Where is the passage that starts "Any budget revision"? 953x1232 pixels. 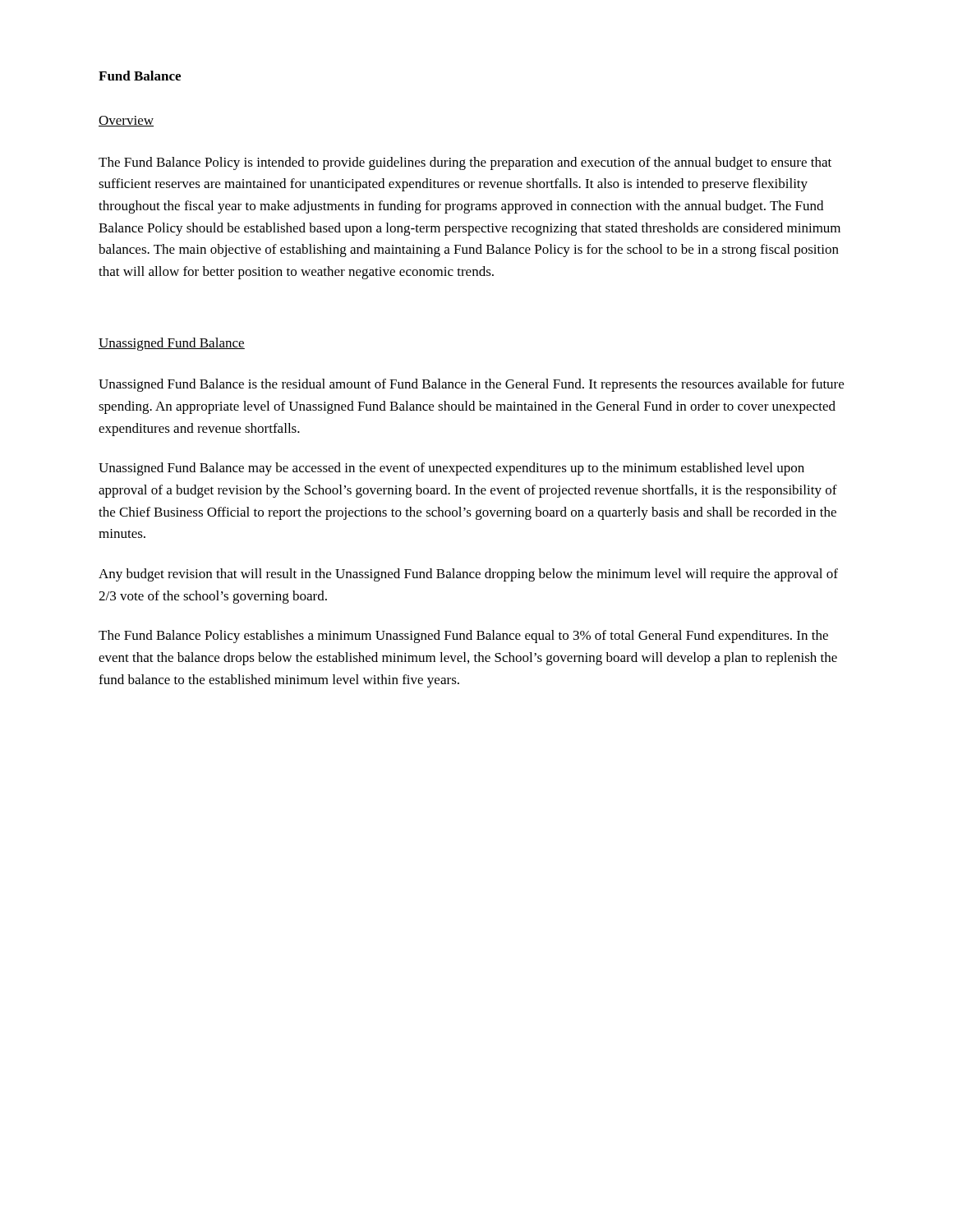point(468,585)
